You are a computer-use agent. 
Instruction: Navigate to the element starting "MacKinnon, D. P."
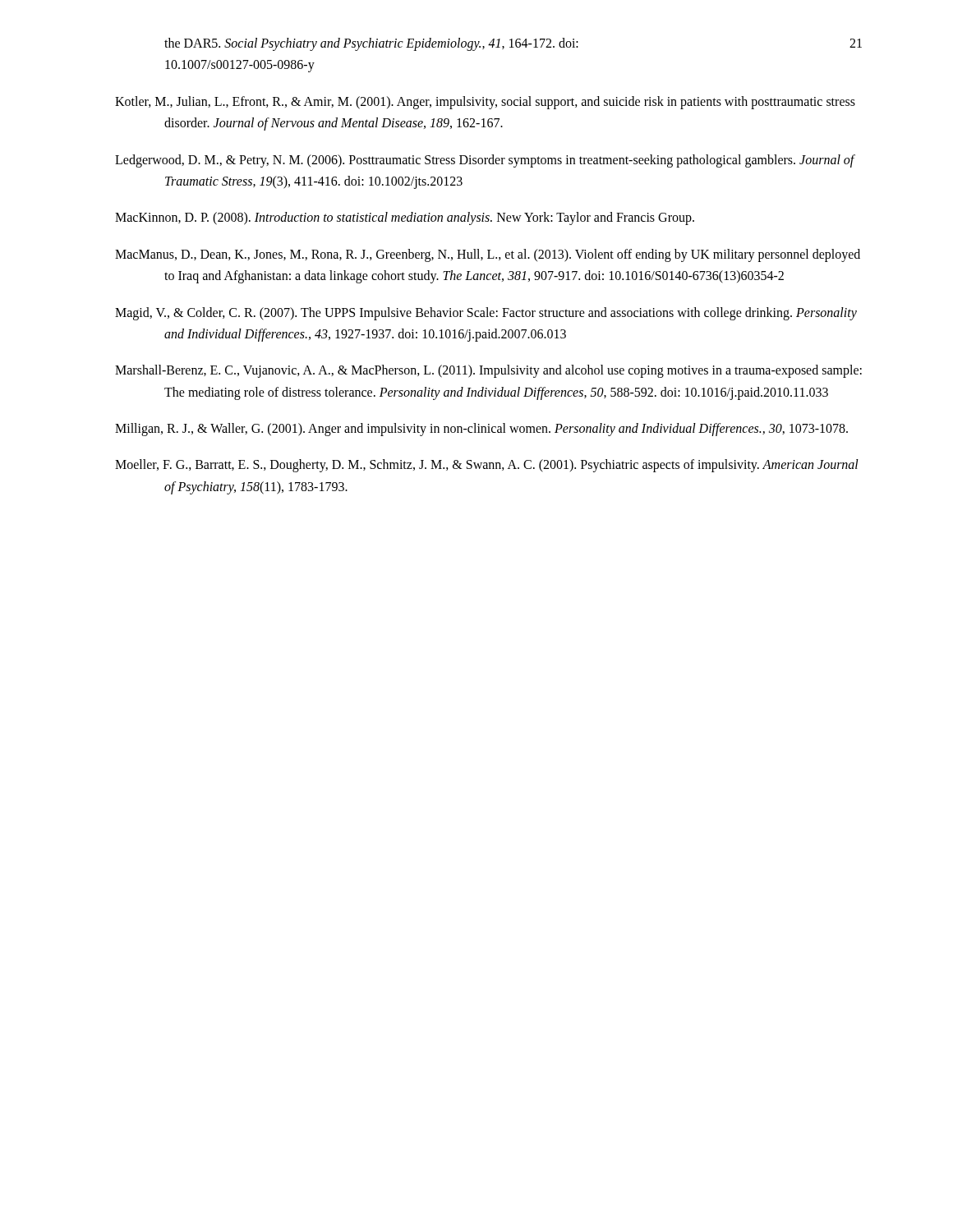[405, 218]
